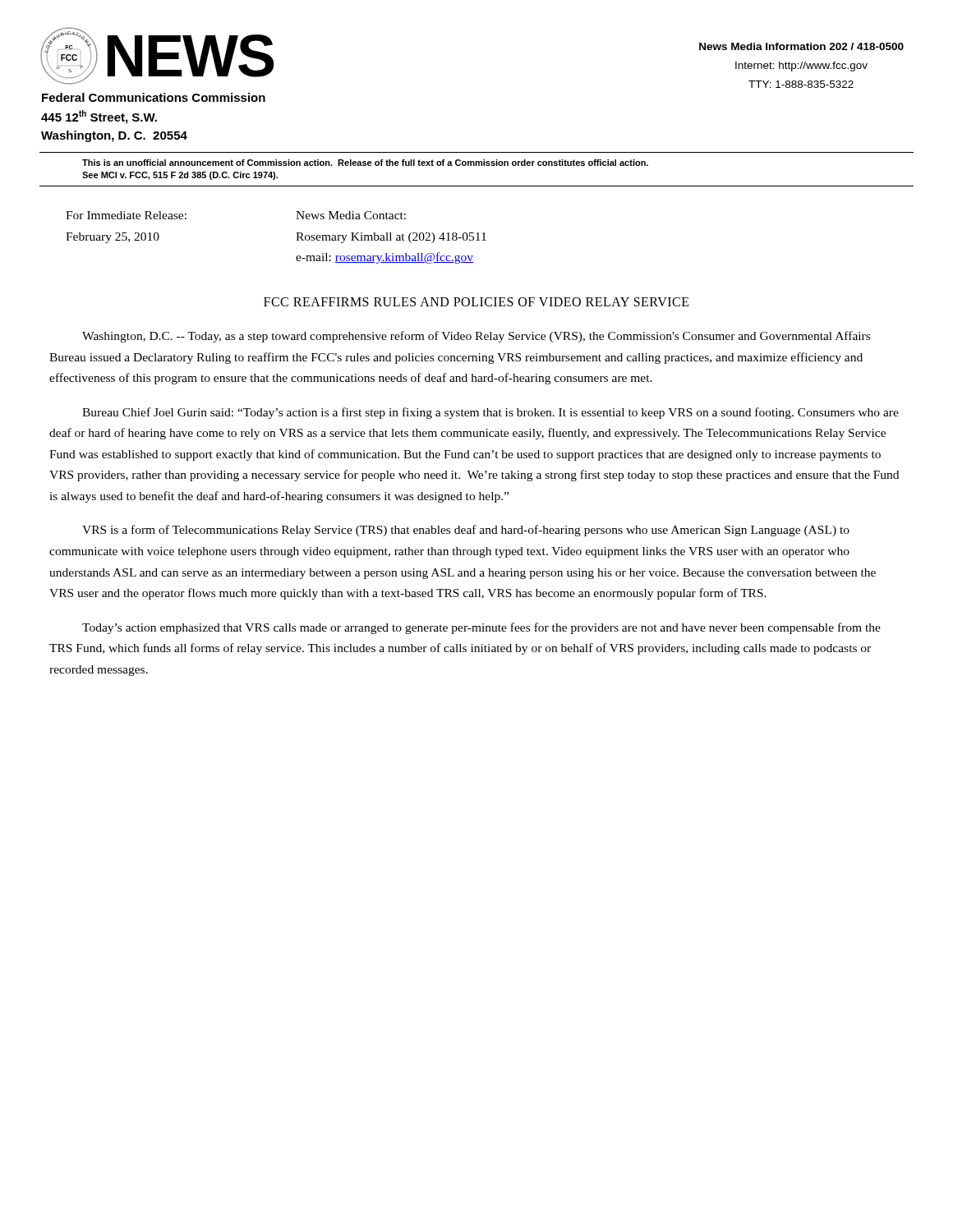The height and width of the screenshot is (1232, 953).
Task: Point to the block beginning "This is an"
Action: 365,169
